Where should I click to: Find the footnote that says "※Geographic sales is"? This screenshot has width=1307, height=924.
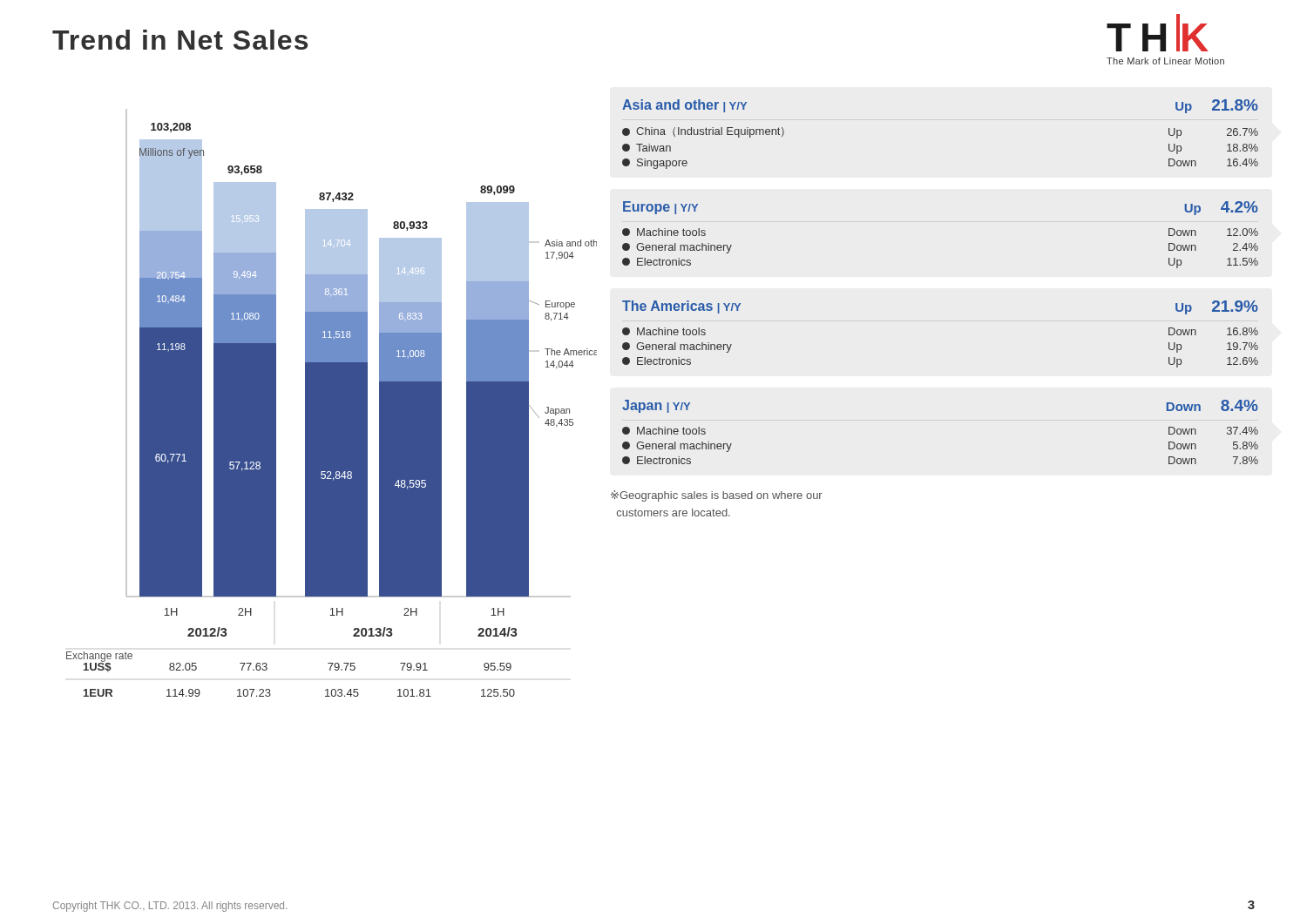click(716, 504)
